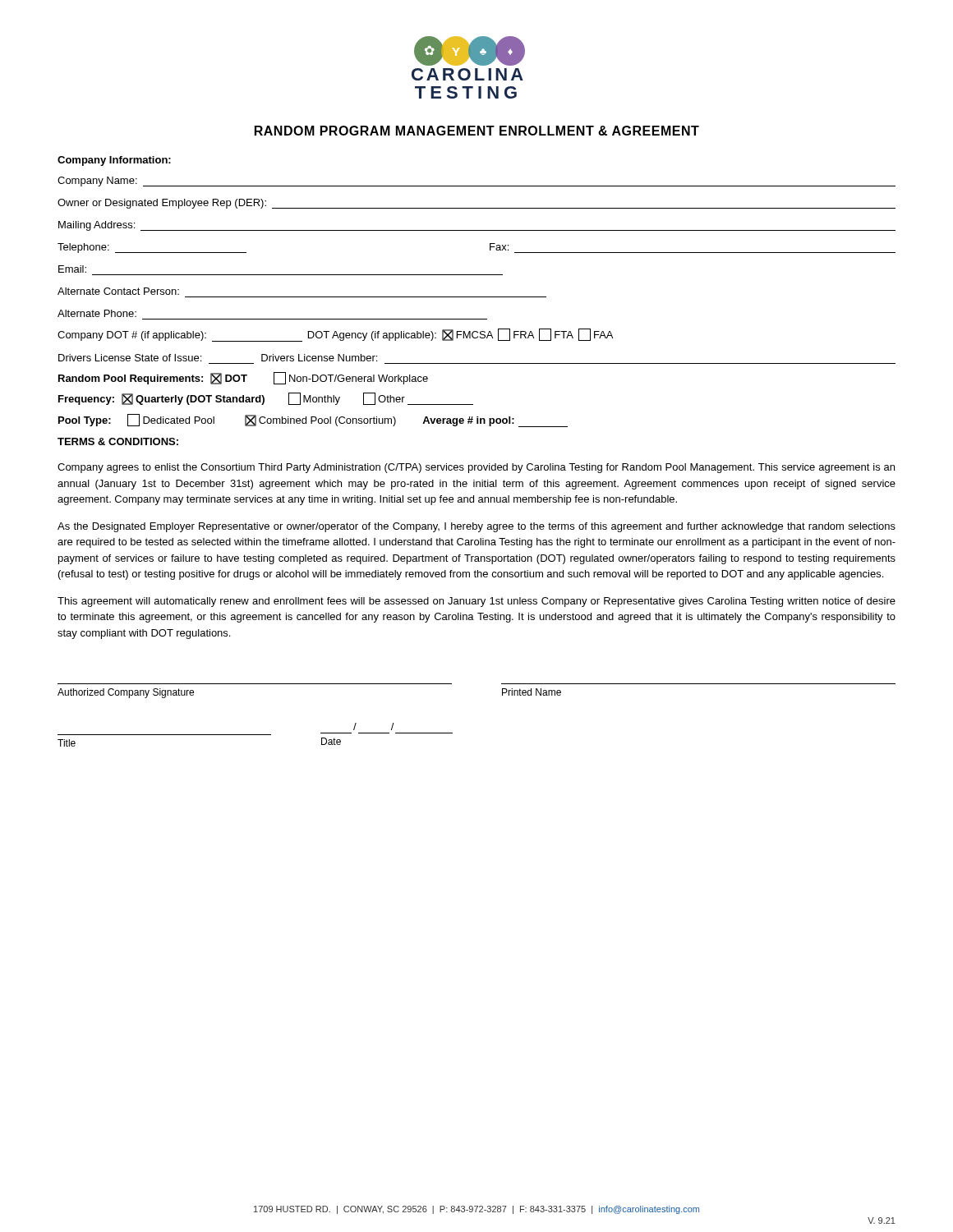Image resolution: width=953 pixels, height=1232 pixels.
Task: Point to the text block starting "Title / / Date"
Action: (x=255, y=735)
